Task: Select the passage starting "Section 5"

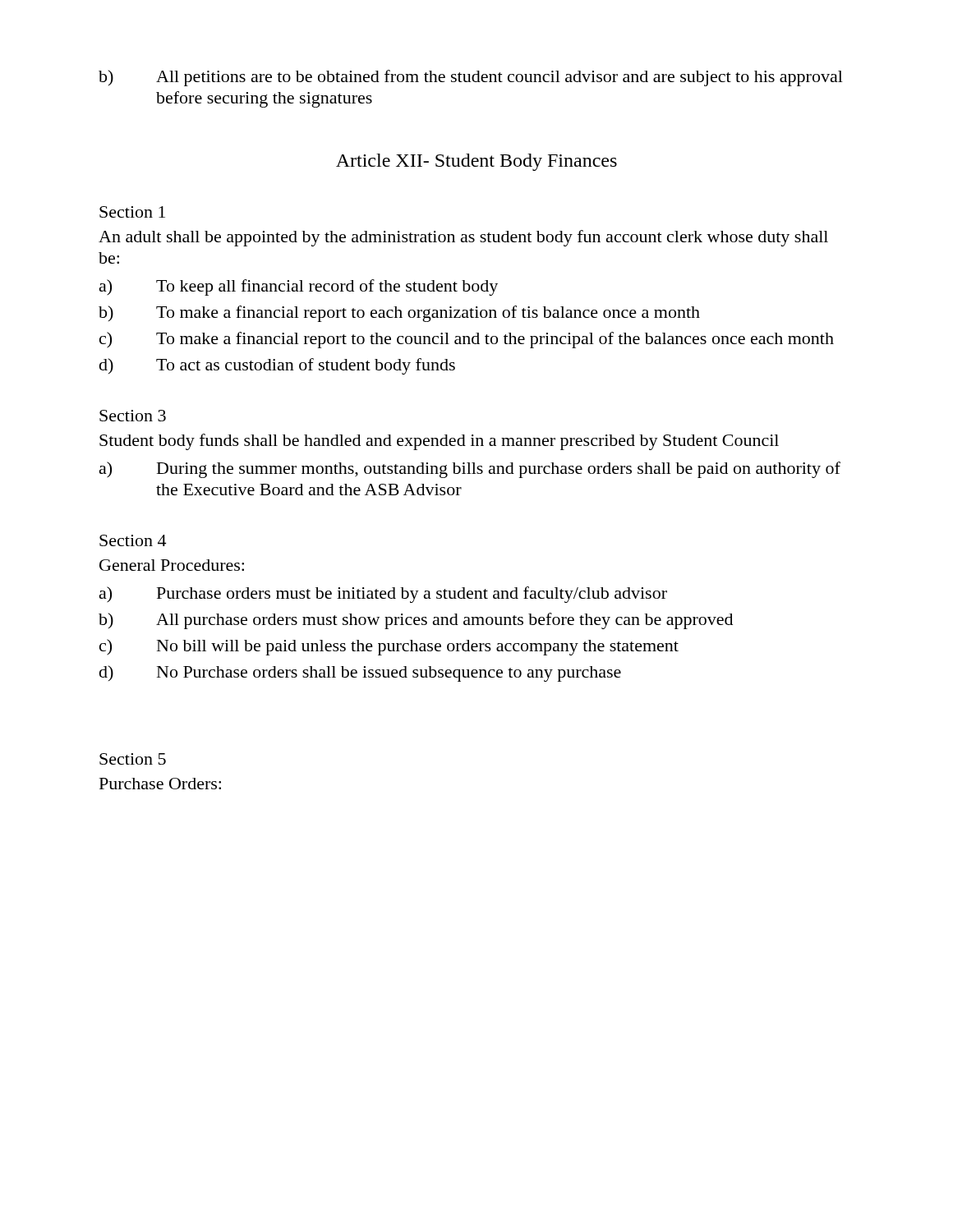Action: (132, 758)
